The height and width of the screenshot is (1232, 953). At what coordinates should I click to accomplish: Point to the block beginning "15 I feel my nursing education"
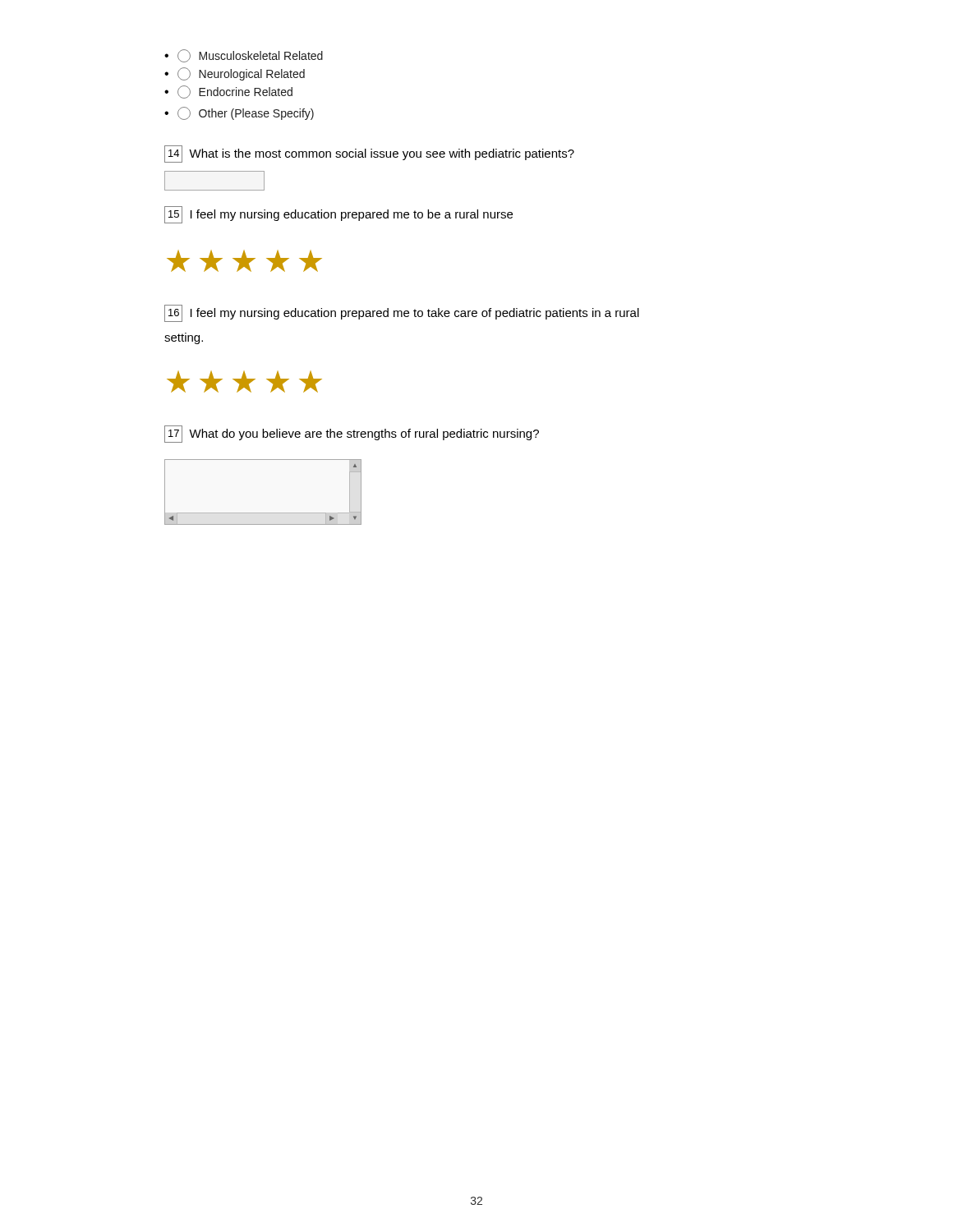339,214
